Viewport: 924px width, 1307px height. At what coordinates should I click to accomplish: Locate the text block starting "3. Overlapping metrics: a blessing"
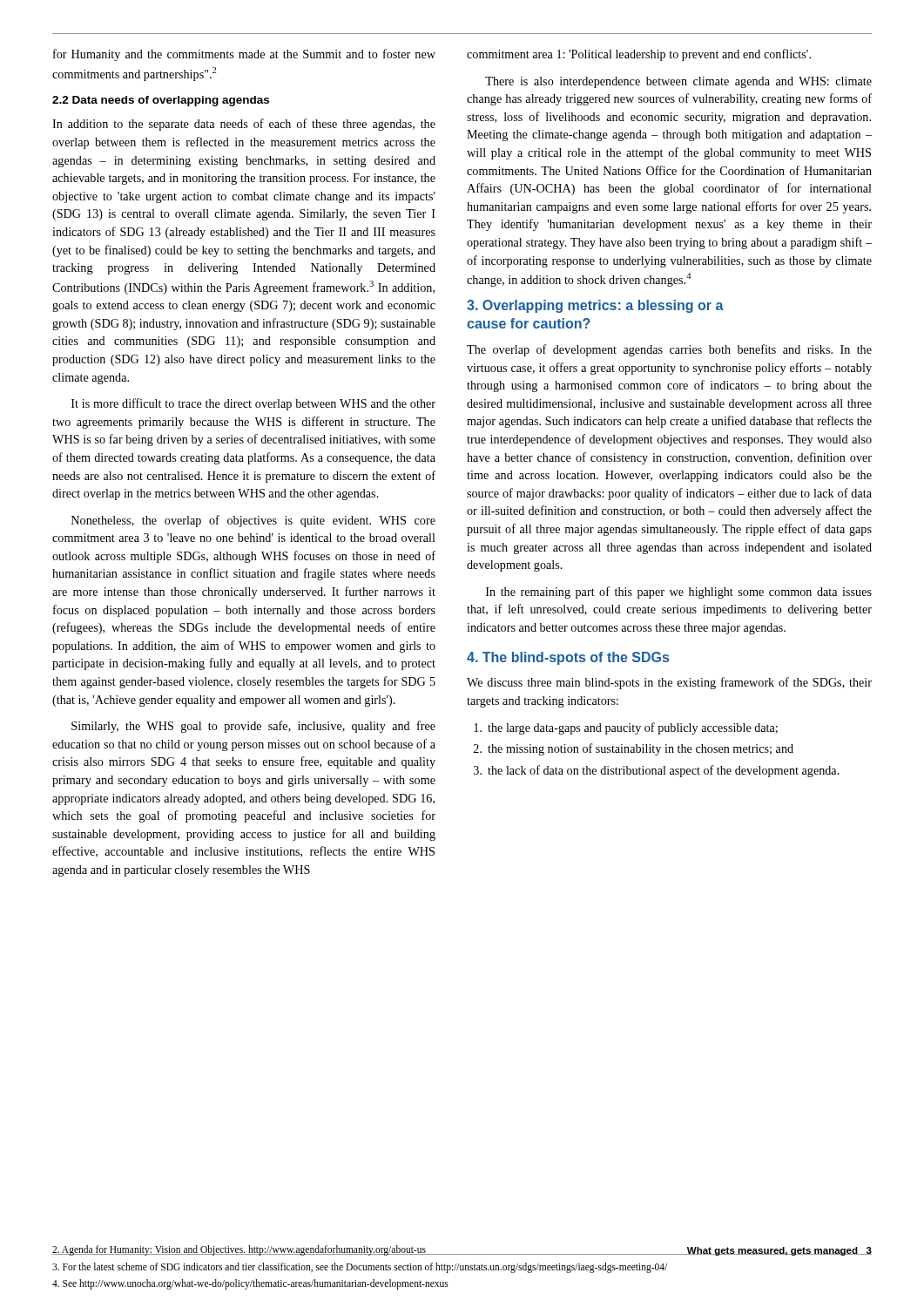[669, 316]
